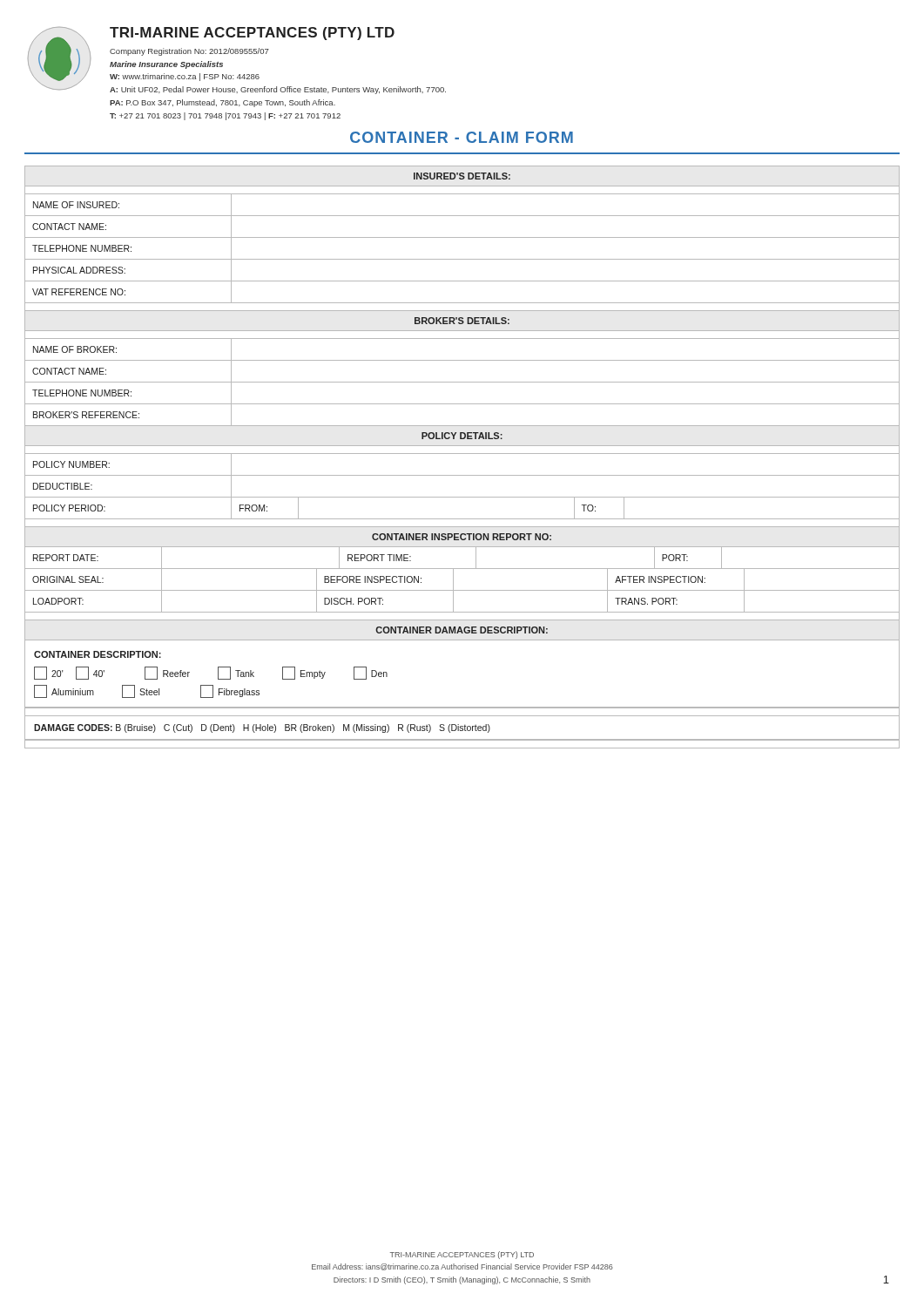This screenshot has width=924, height=1307.
Task: Point to the element starting "TRI-MARINE ACCEPTANCES (PTY) LTD Company Registration No: 2012/089555/07"
Action: click(x=252, y=34)
